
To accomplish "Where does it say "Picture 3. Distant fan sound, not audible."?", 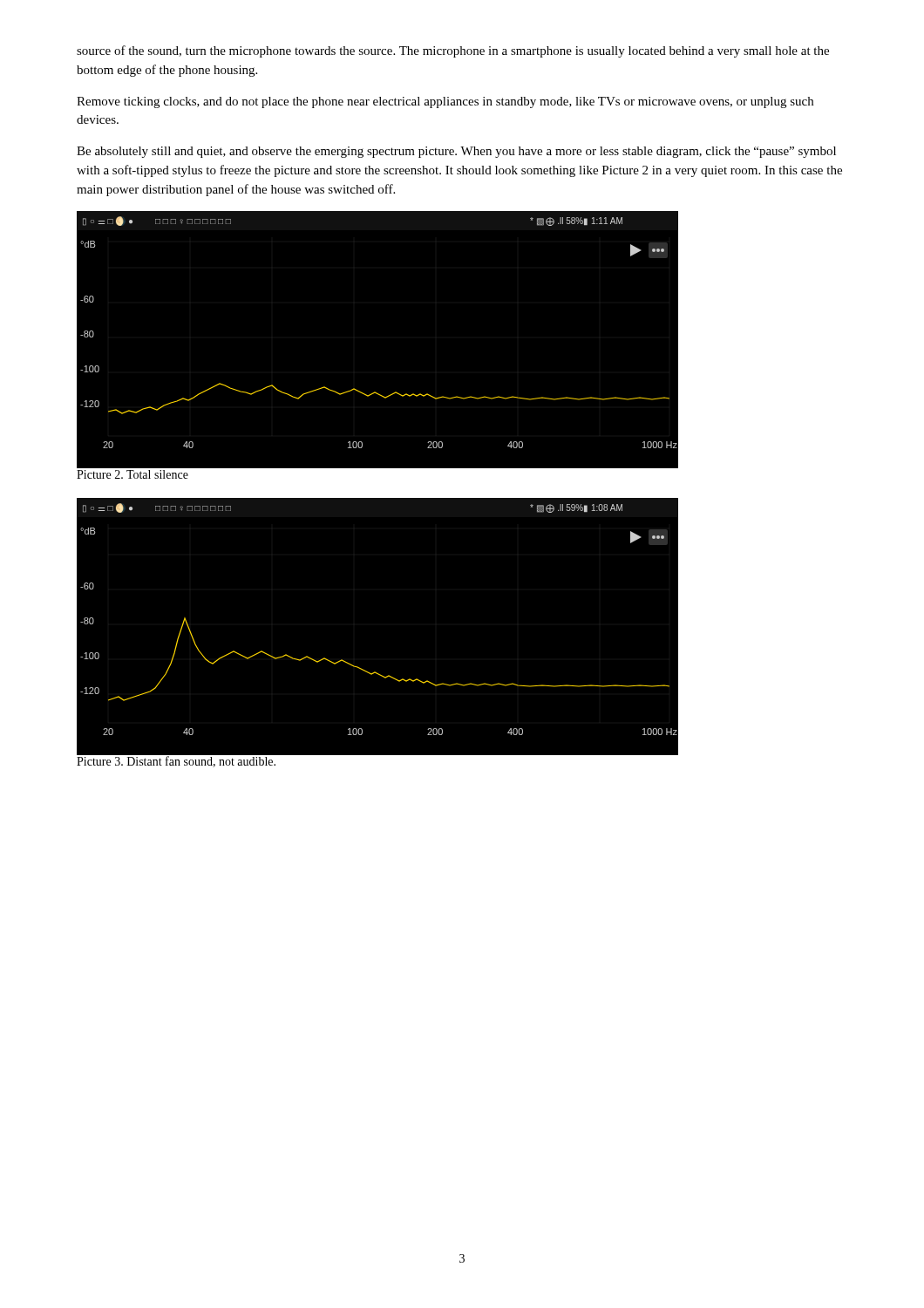I will click(177, 762).
